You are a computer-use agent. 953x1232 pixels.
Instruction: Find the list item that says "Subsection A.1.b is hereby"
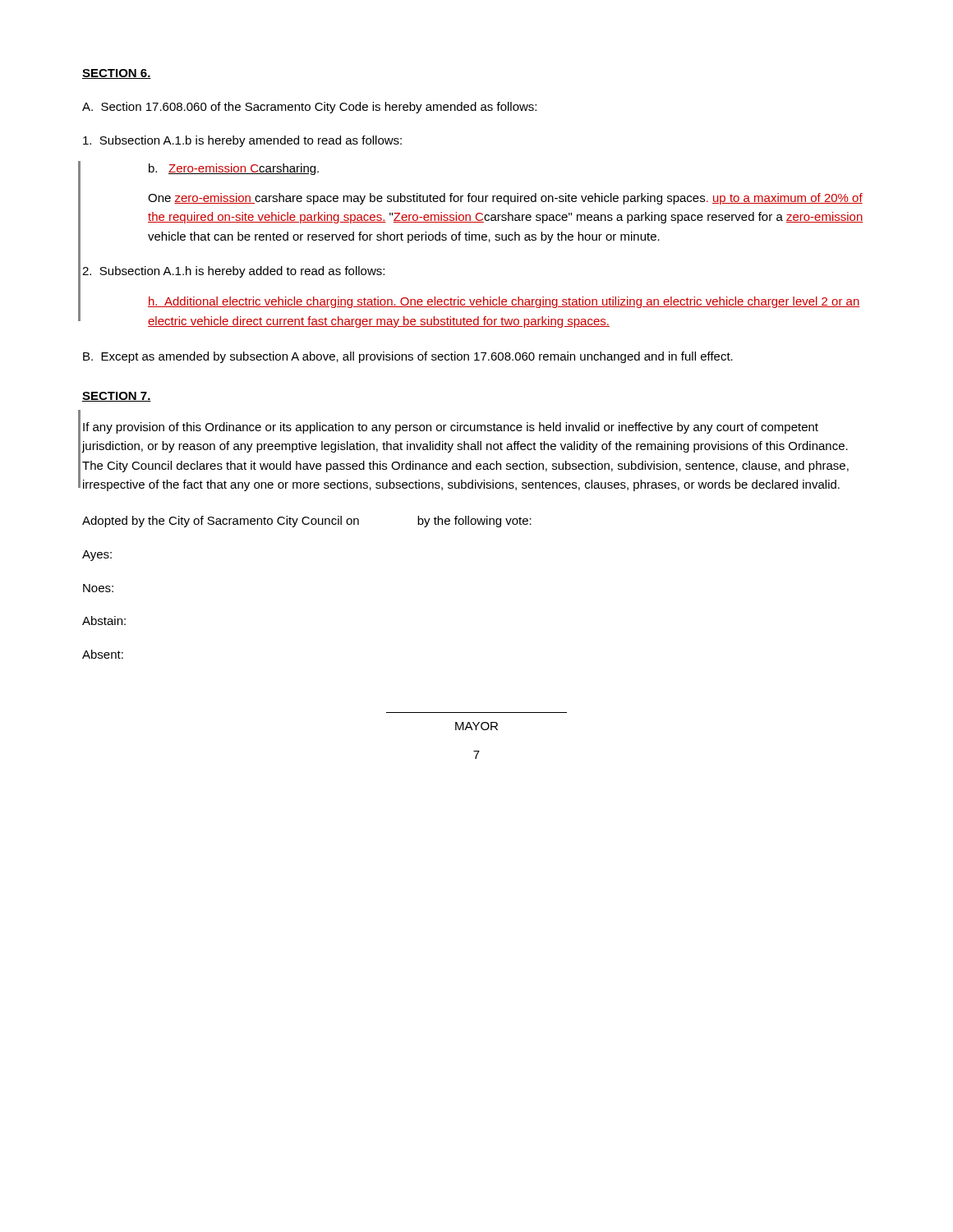[242, 140]
